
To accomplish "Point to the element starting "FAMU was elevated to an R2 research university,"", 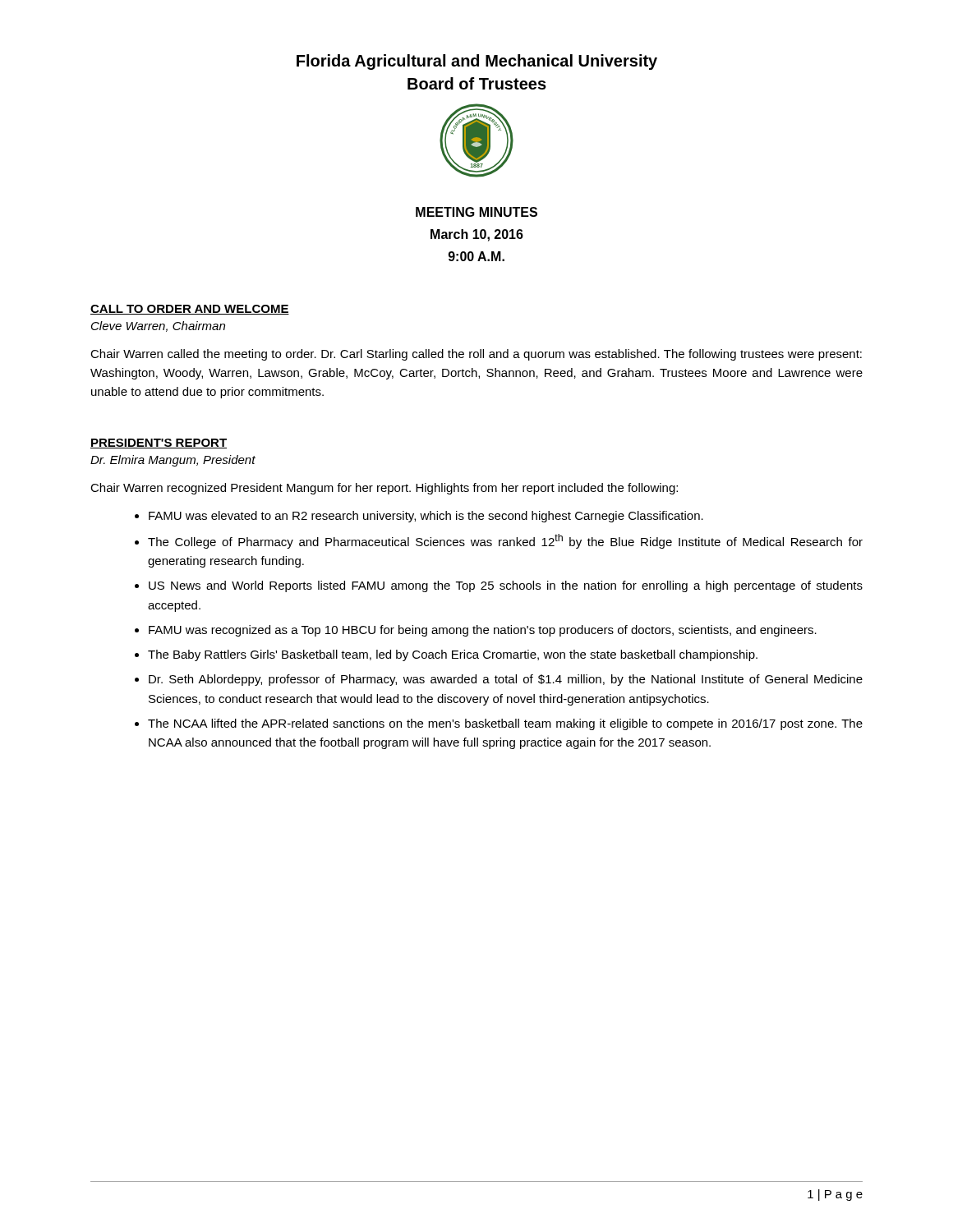I will click(426, 515).
